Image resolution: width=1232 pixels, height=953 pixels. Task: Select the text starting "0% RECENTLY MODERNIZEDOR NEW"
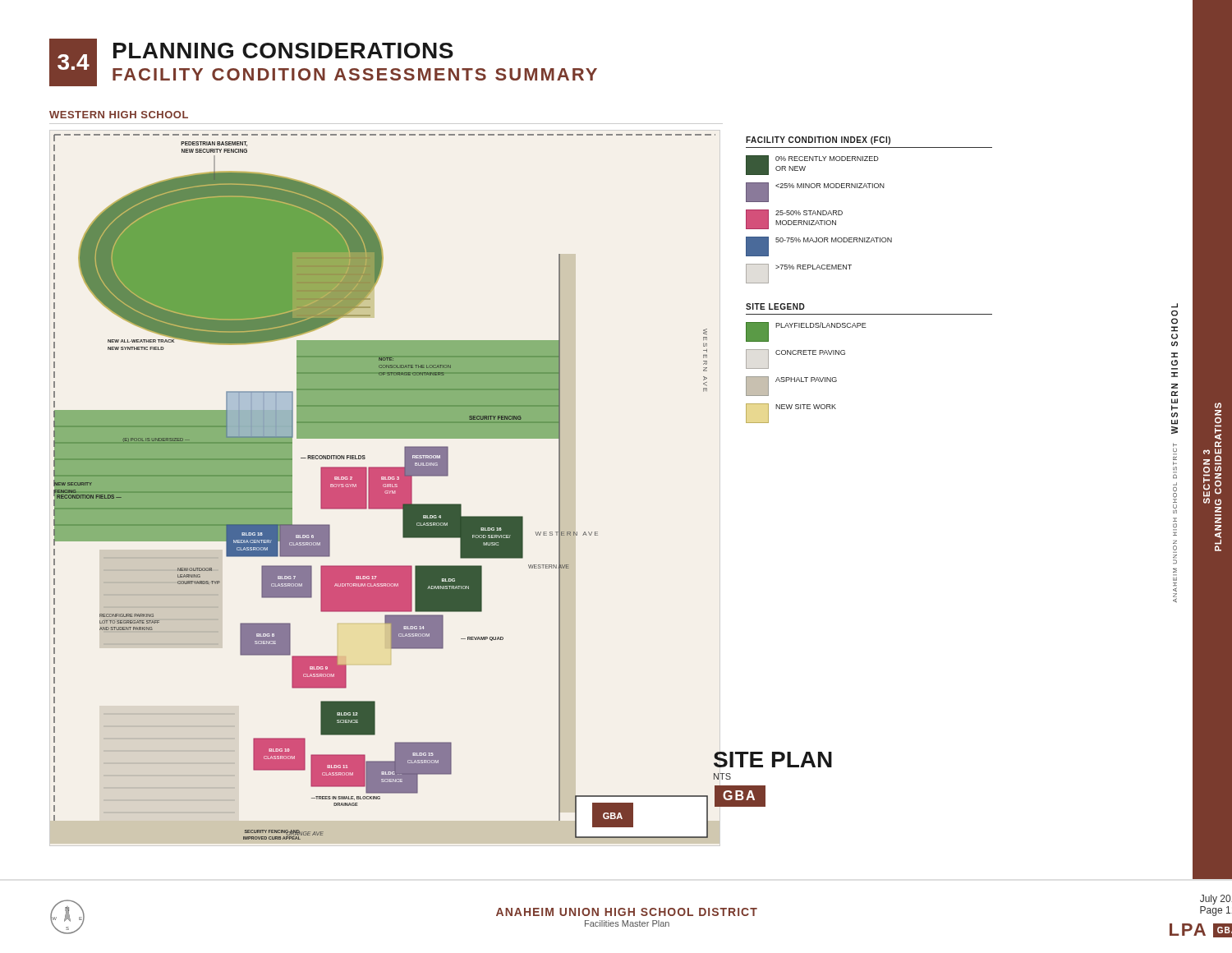pyautogui.click(x=812, y=165)
